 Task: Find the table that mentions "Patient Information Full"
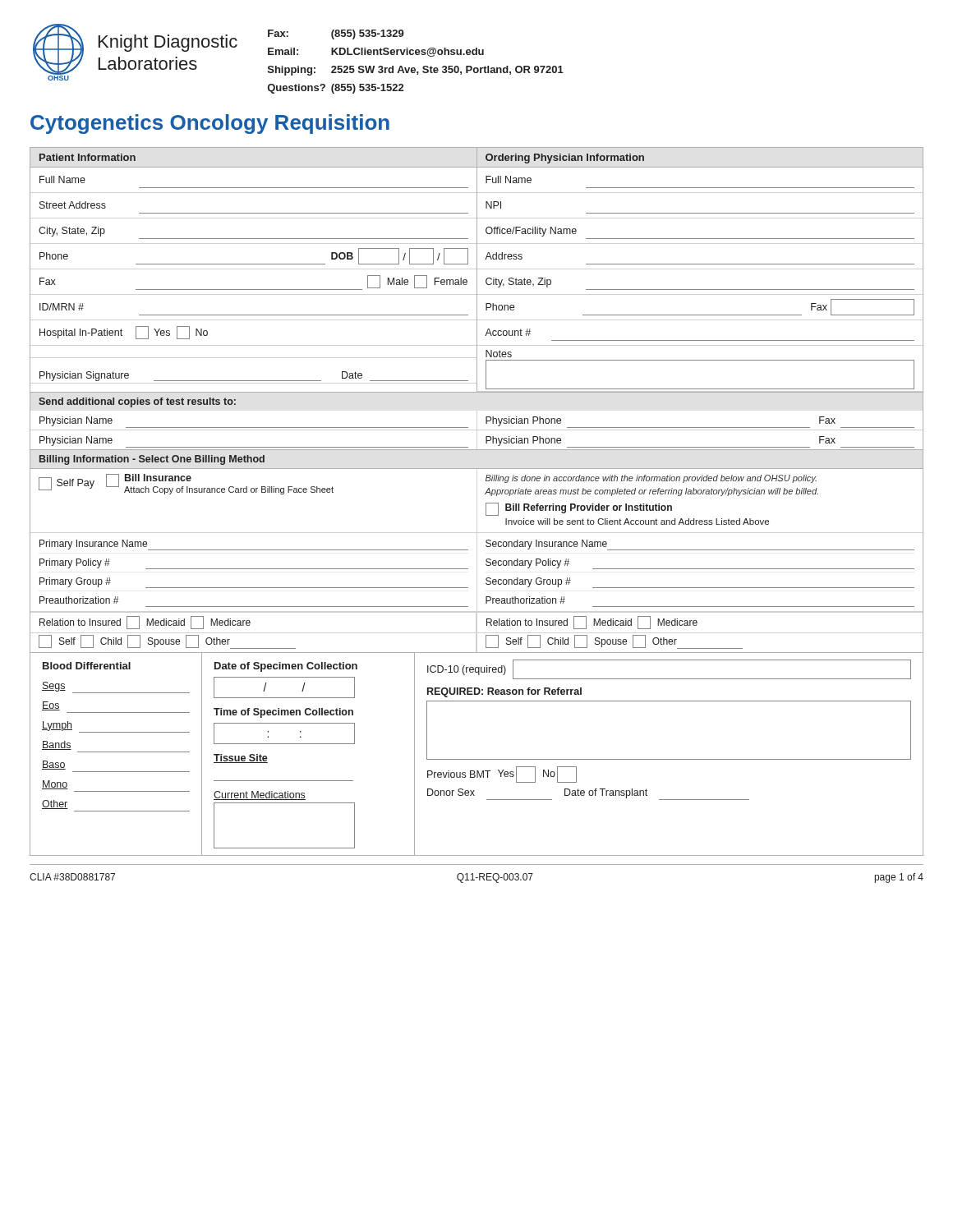coord(476,270)
